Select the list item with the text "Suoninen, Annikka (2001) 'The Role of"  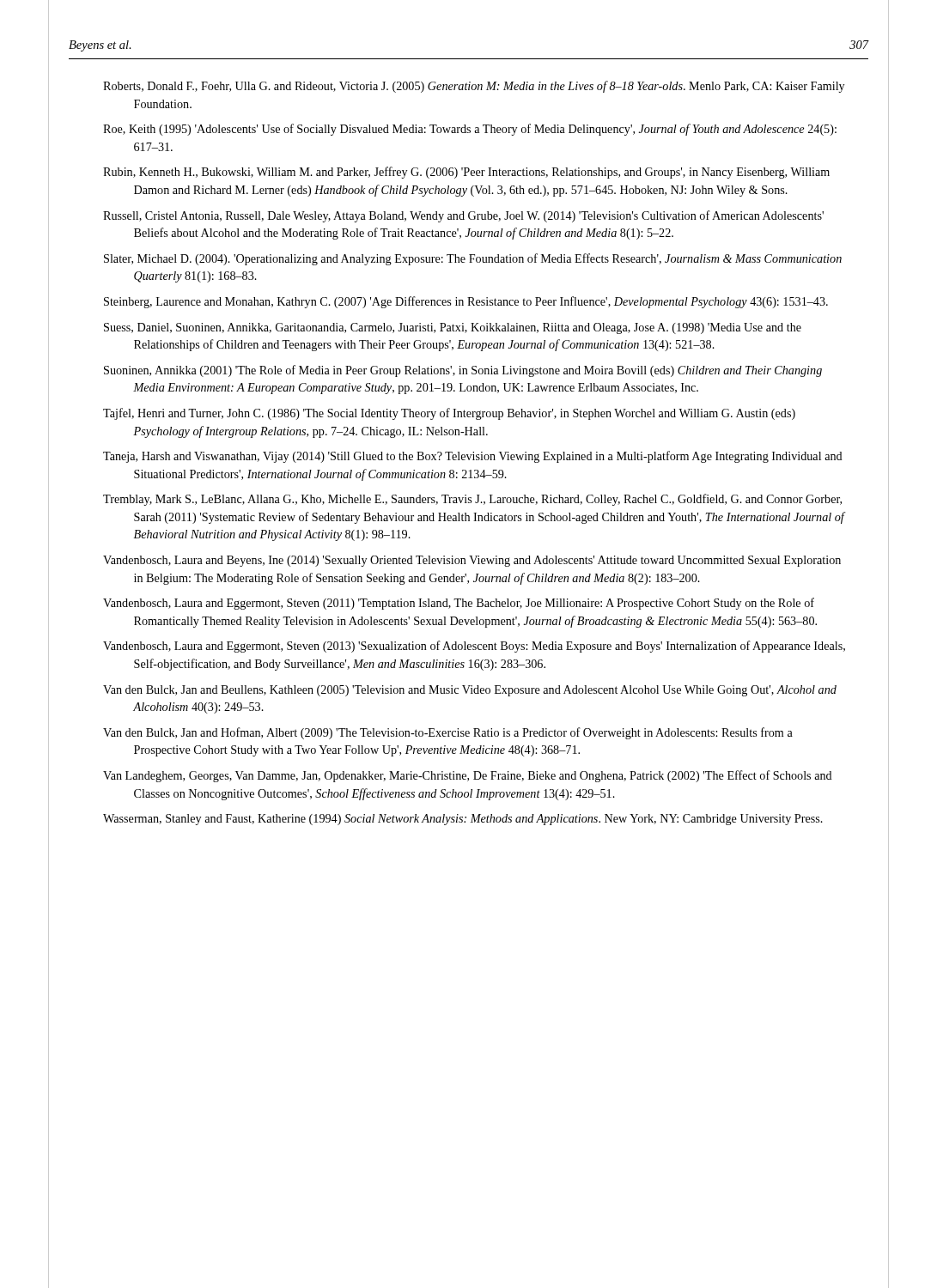463,379
